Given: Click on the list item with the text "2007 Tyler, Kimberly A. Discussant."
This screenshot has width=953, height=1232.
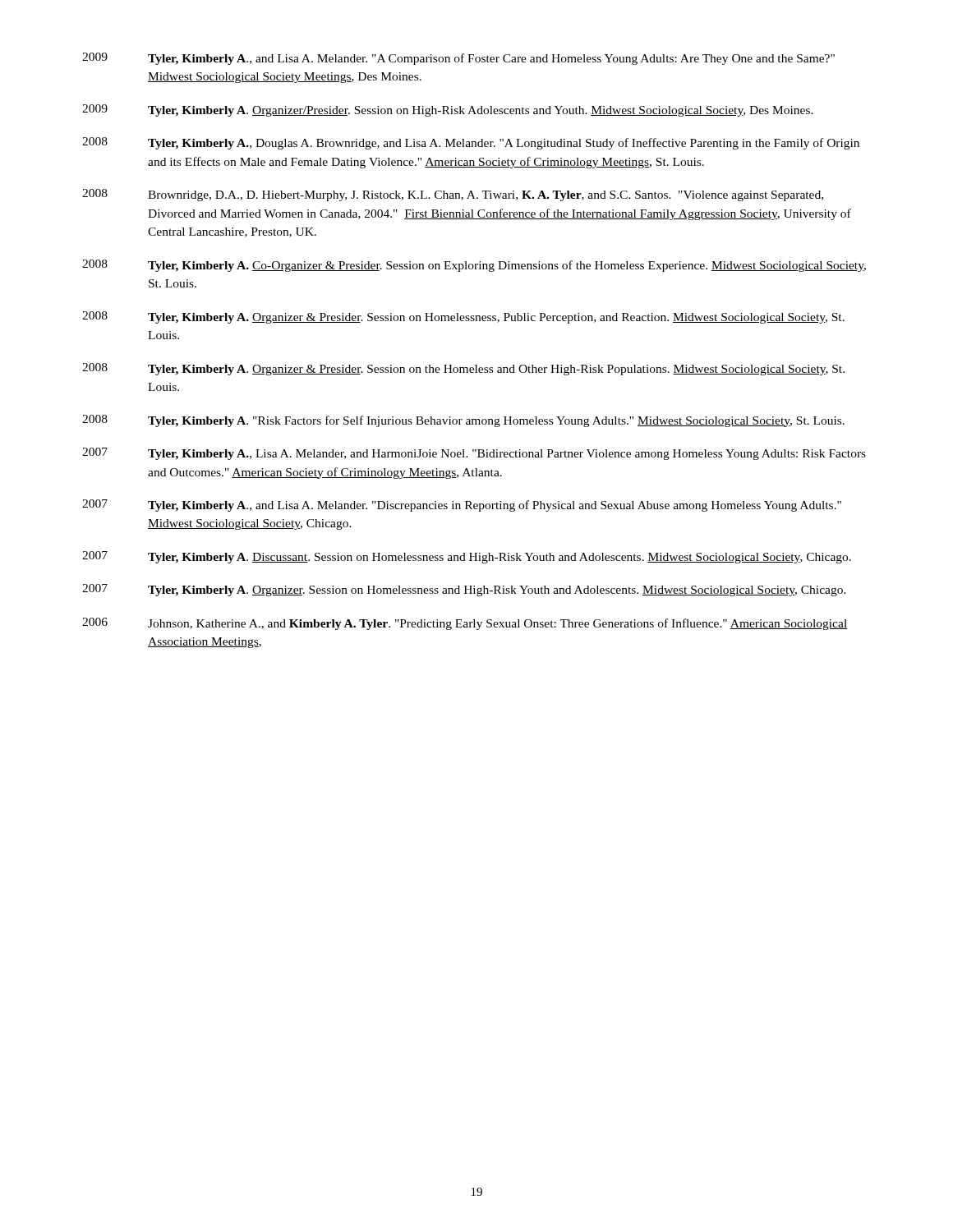Looking at the screenshot, I should click(x=476, y=557).
